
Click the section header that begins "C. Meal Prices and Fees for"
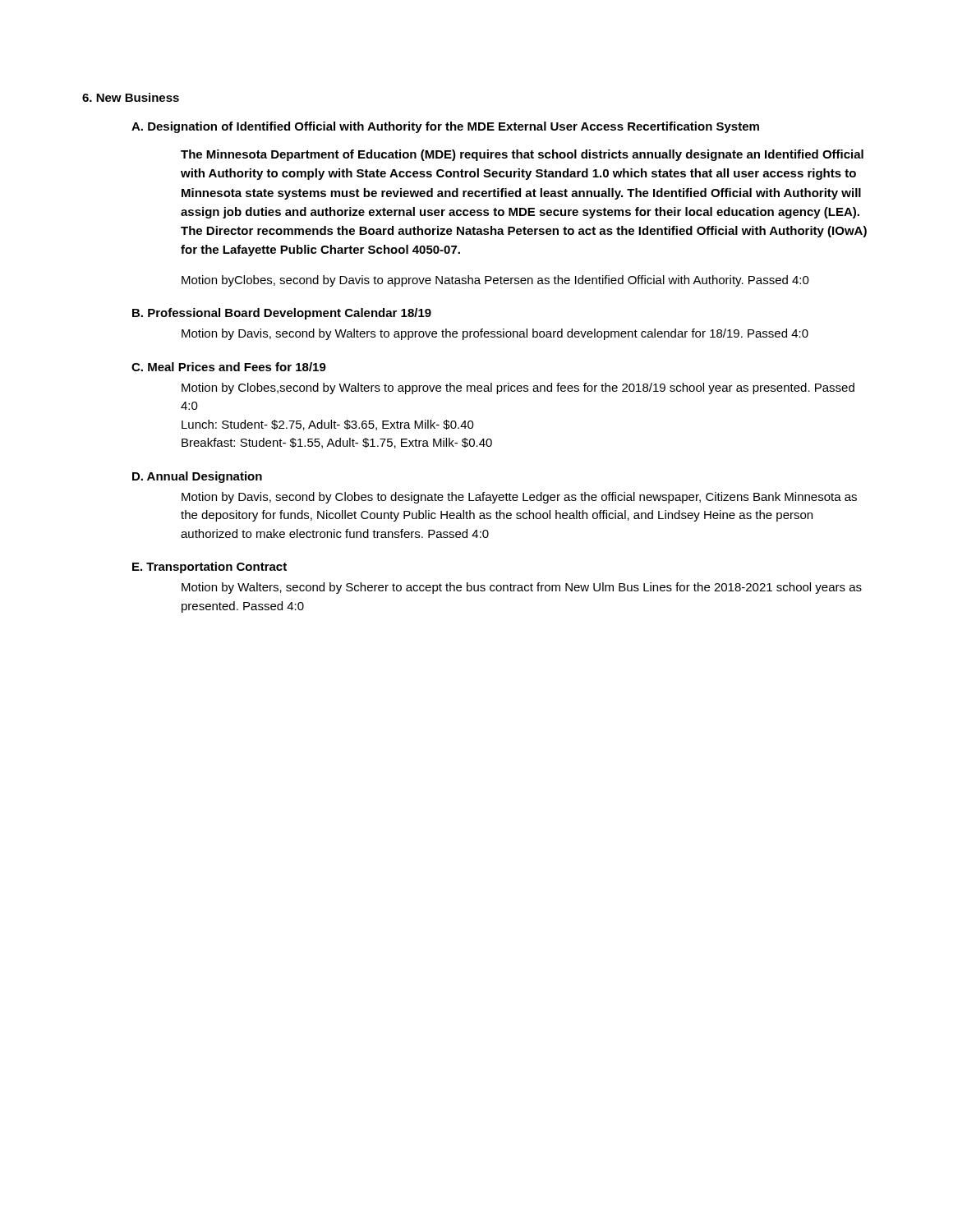[229, 366]
